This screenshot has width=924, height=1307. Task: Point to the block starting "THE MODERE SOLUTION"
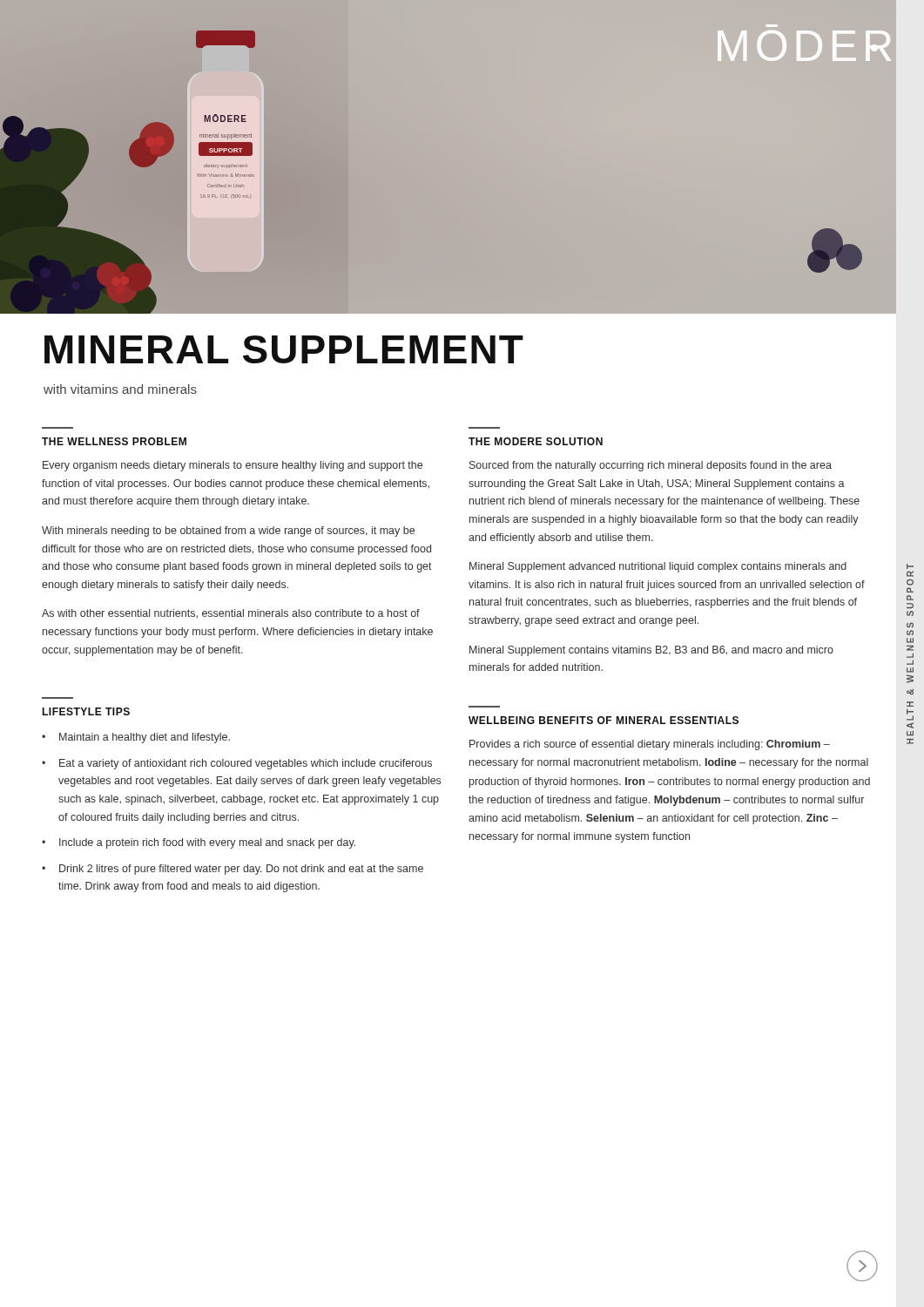tap(536, 442)
